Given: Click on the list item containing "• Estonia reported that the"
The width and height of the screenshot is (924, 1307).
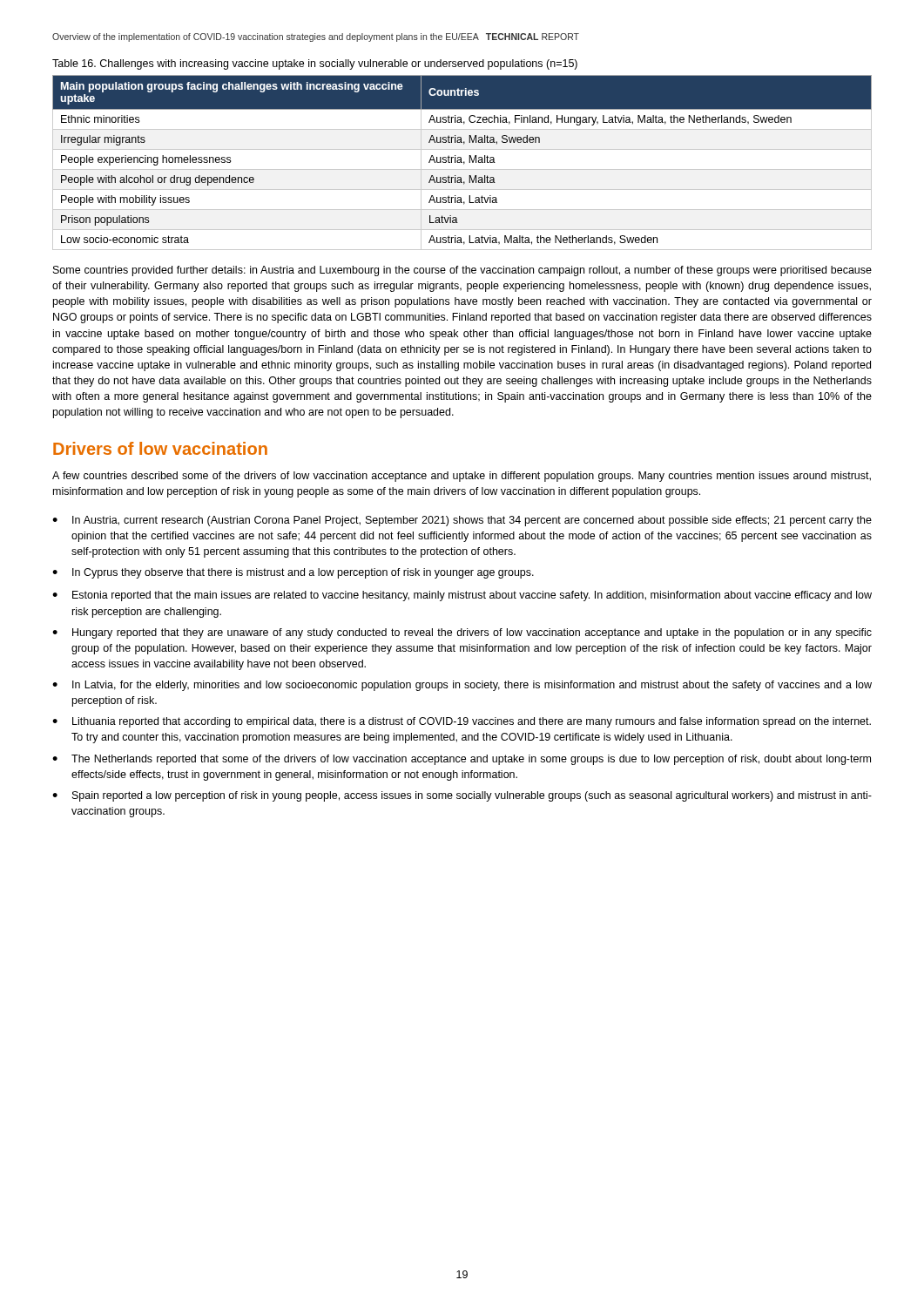Looking at the screenshot, I should (x=462, y=603).
